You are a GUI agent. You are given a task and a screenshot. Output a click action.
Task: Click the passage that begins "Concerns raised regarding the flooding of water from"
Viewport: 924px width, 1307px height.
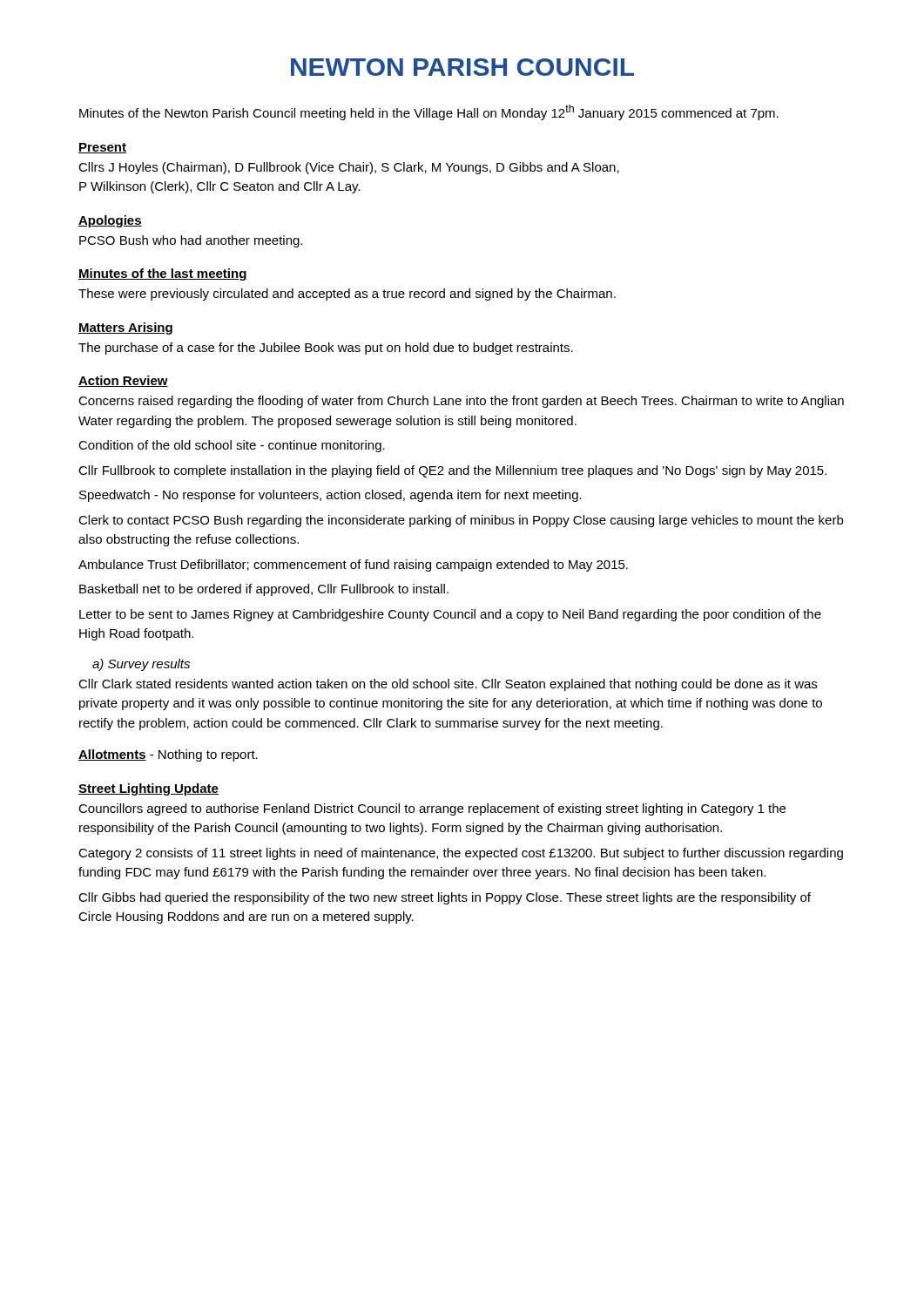coord(462,517)
